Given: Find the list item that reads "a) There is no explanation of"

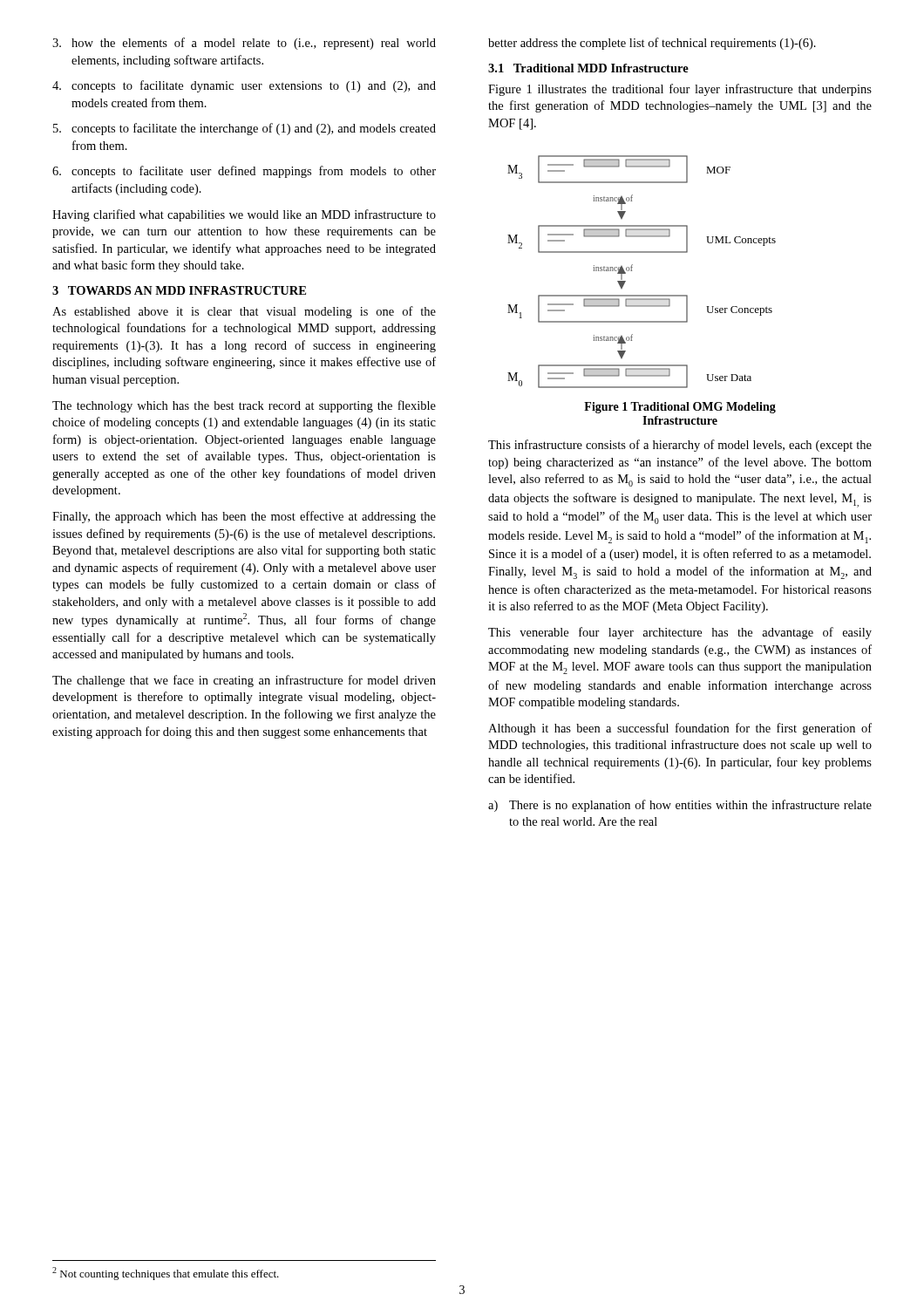Looking at the screenshot, I should [x=680, y=814].
